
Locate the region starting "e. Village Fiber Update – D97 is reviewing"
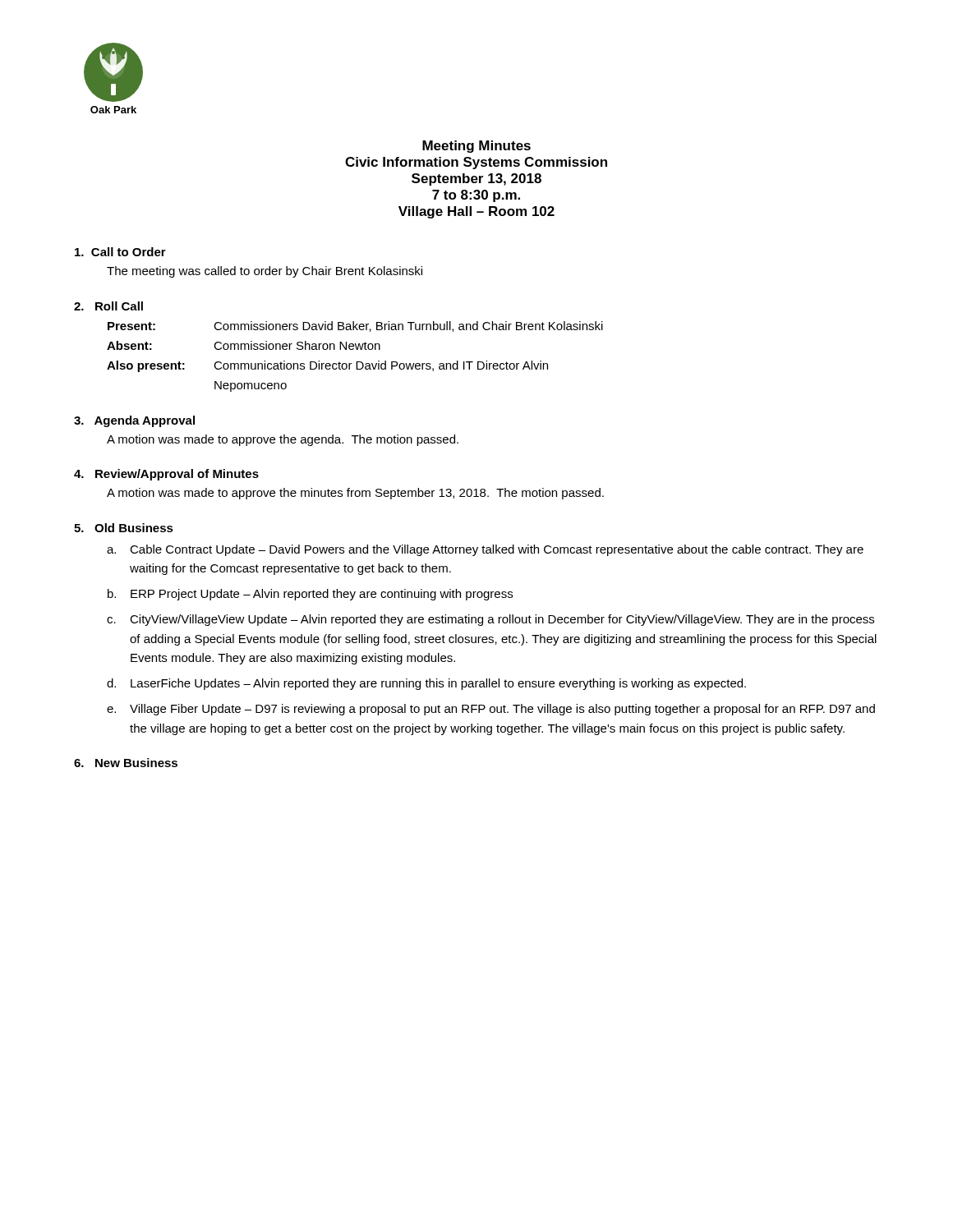coord(493,718)
